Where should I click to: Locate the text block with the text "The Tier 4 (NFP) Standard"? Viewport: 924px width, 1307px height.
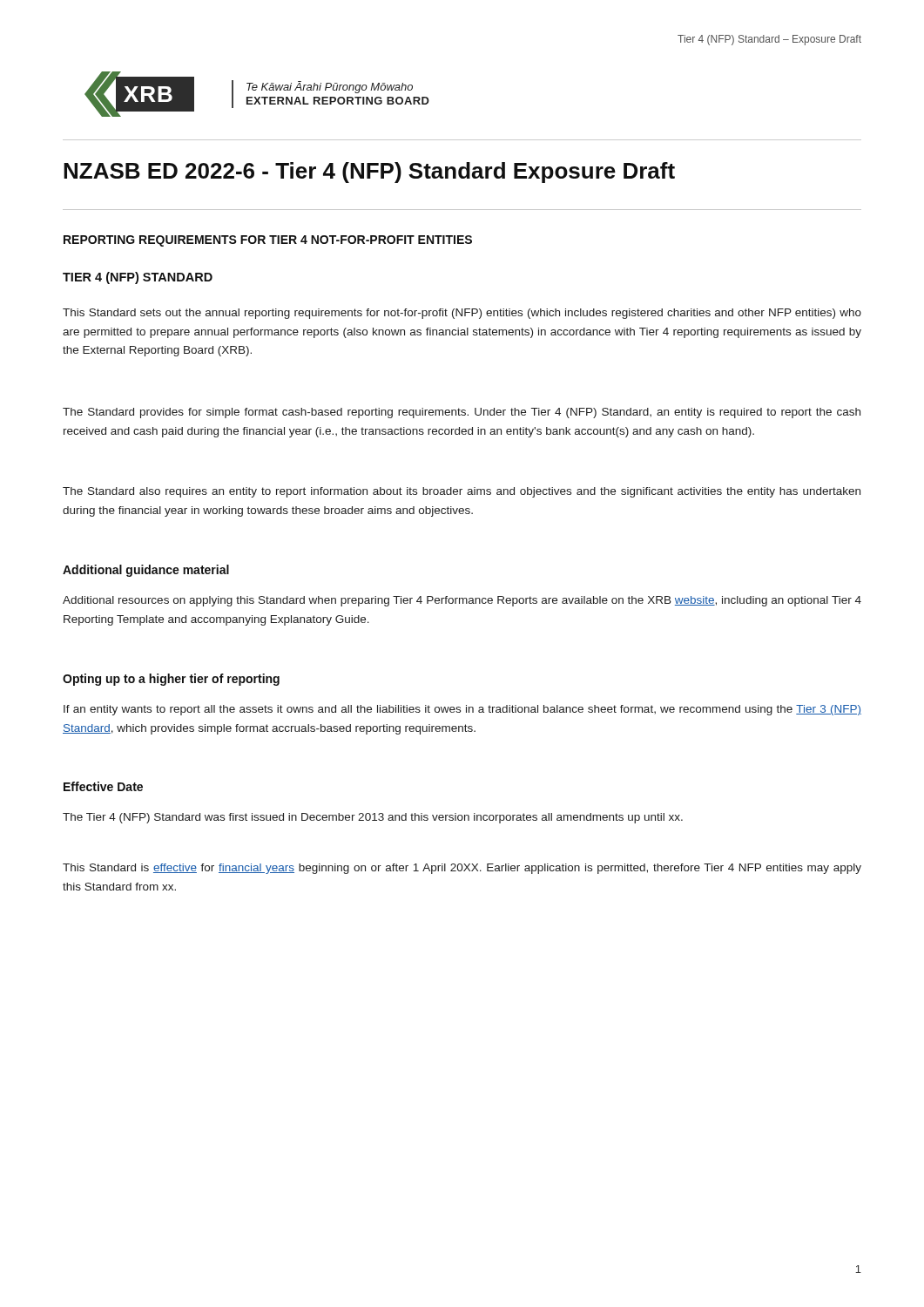373,817
